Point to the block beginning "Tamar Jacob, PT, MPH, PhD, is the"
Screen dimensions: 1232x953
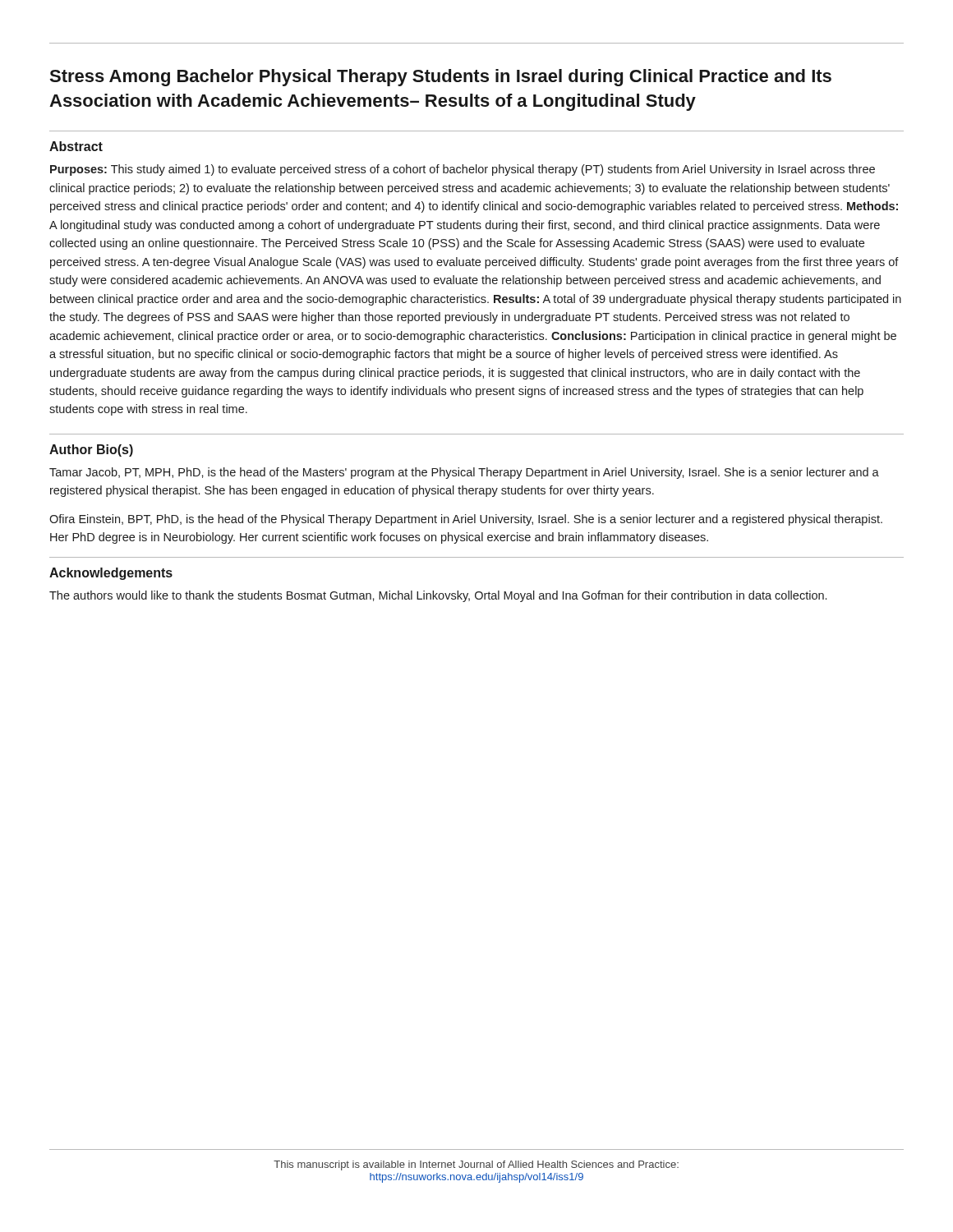tap(464, 481)
